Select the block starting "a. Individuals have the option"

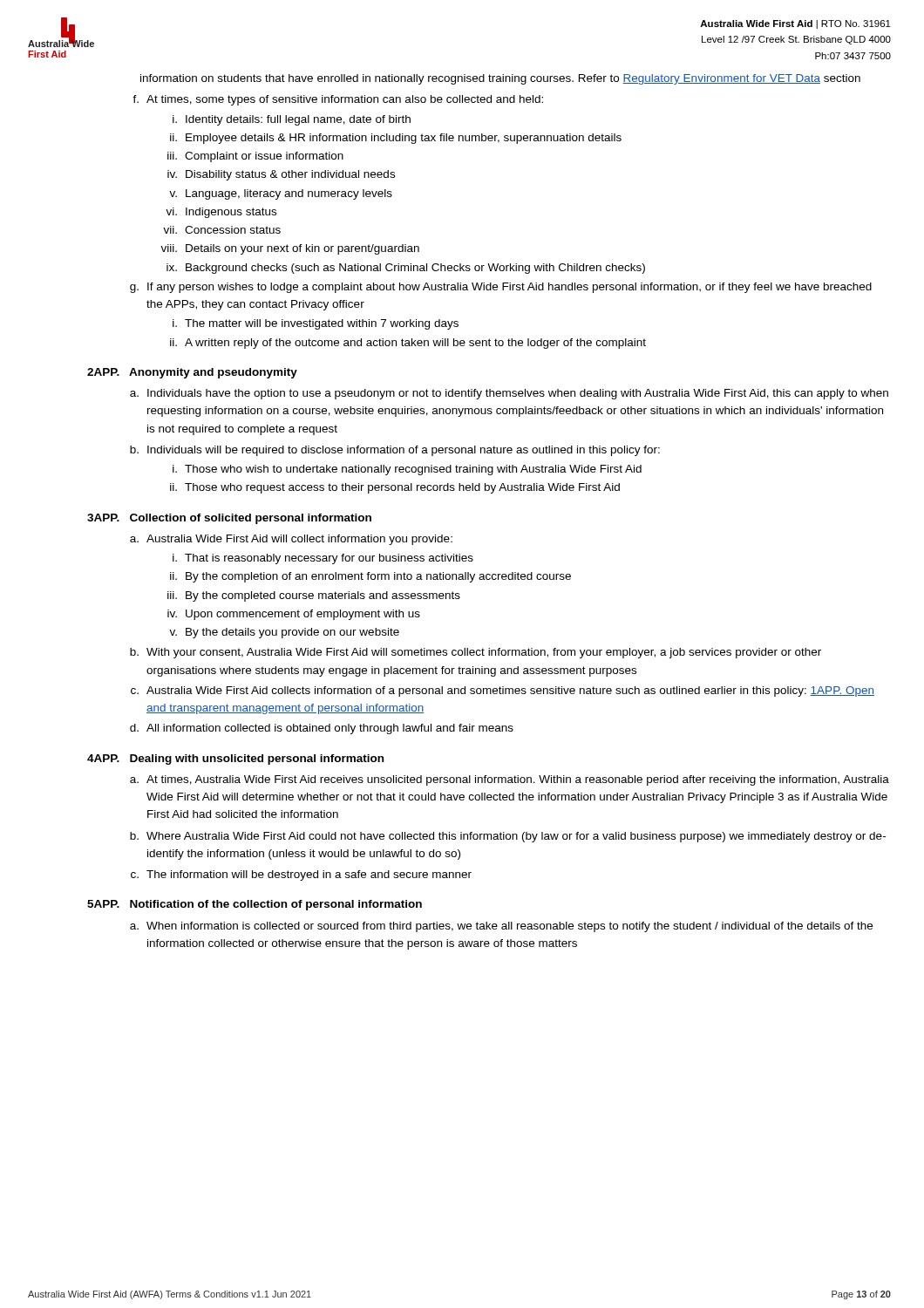(x=489, y=411)
